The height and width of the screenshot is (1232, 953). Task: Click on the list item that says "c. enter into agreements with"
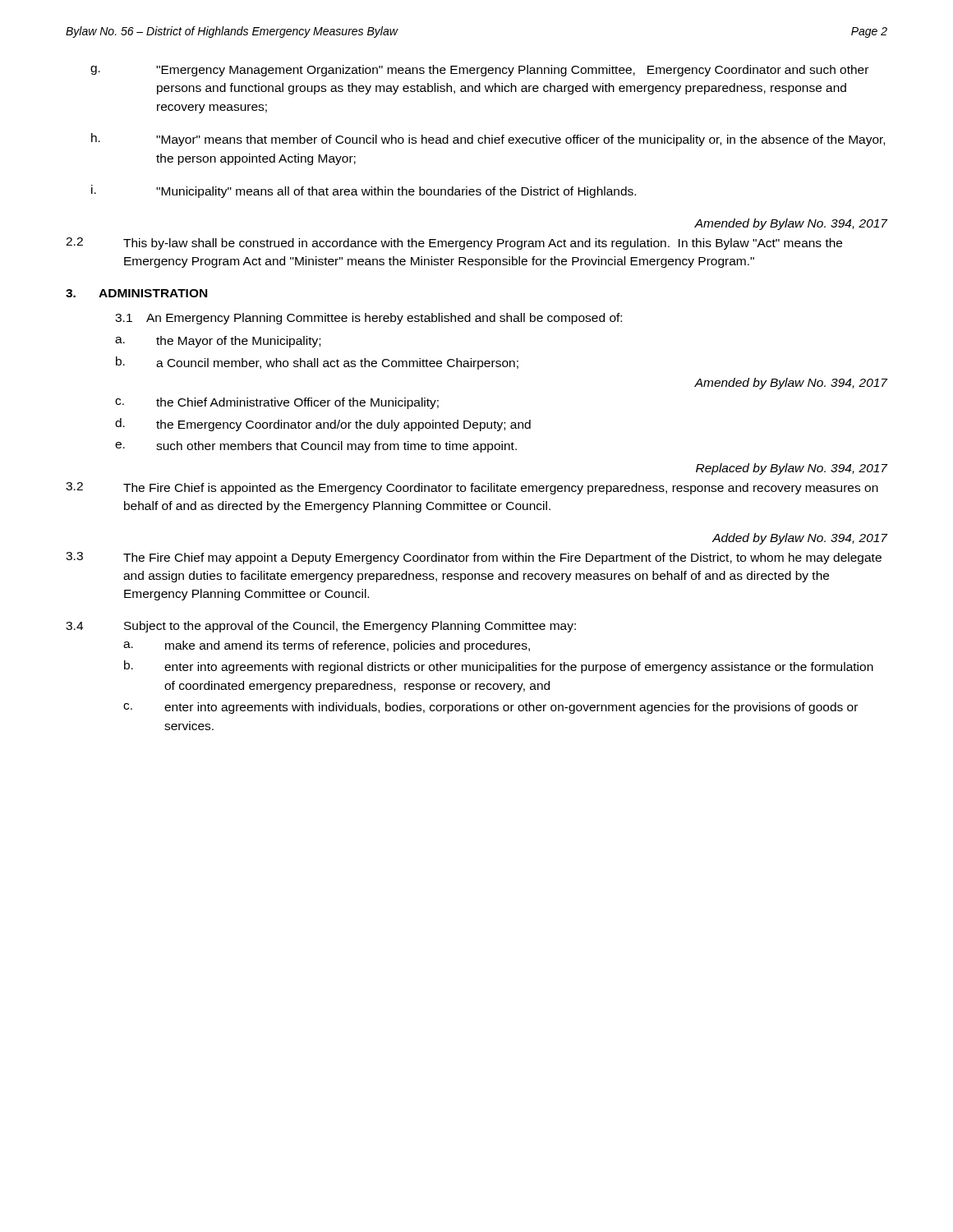pos(505,717)
